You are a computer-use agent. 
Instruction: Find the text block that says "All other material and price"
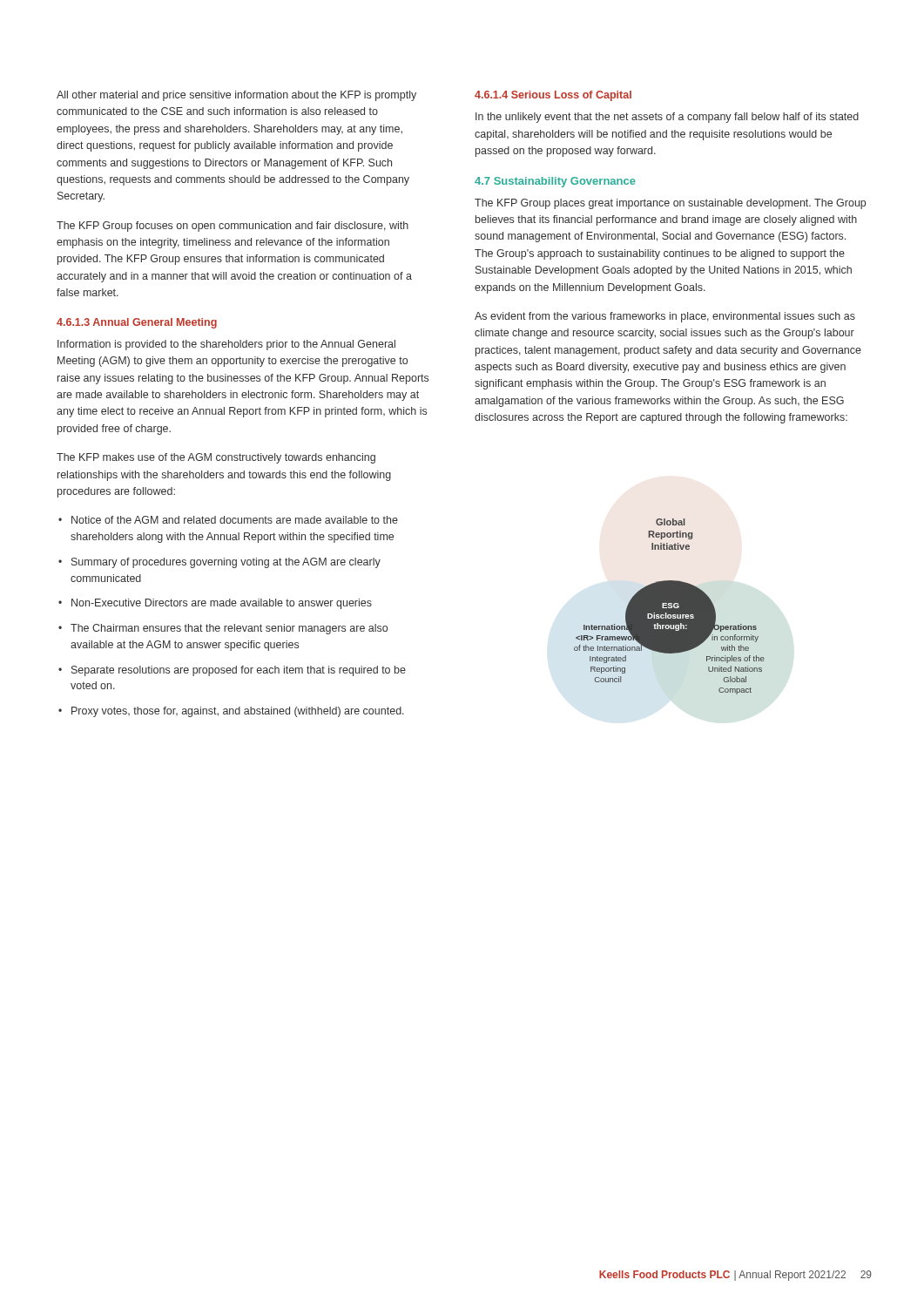244,146
